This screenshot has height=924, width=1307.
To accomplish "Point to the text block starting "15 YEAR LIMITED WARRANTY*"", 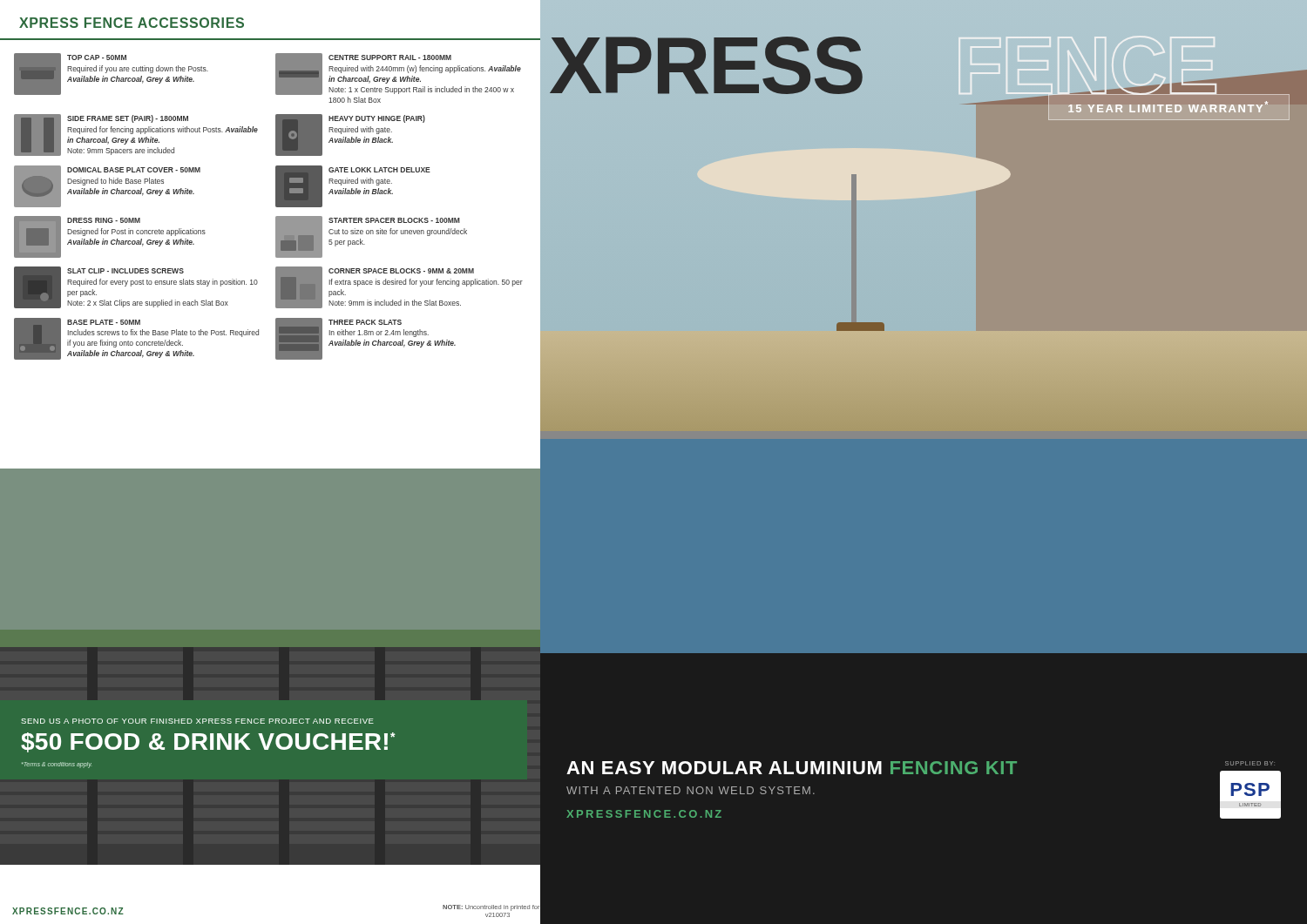I will pyautogui.click(x=1169, y=107).
